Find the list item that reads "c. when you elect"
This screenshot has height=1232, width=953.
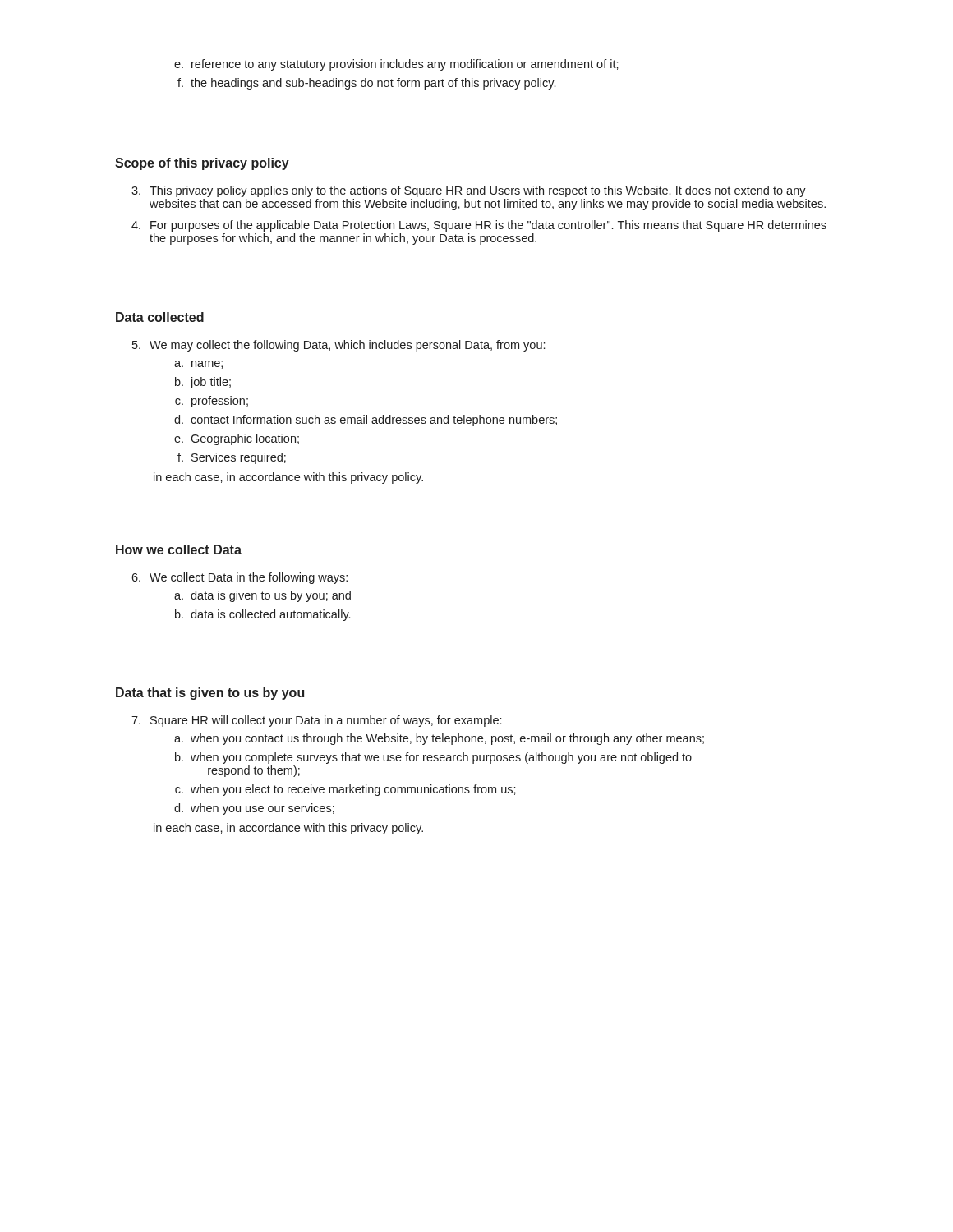click(x=335, y=789)
